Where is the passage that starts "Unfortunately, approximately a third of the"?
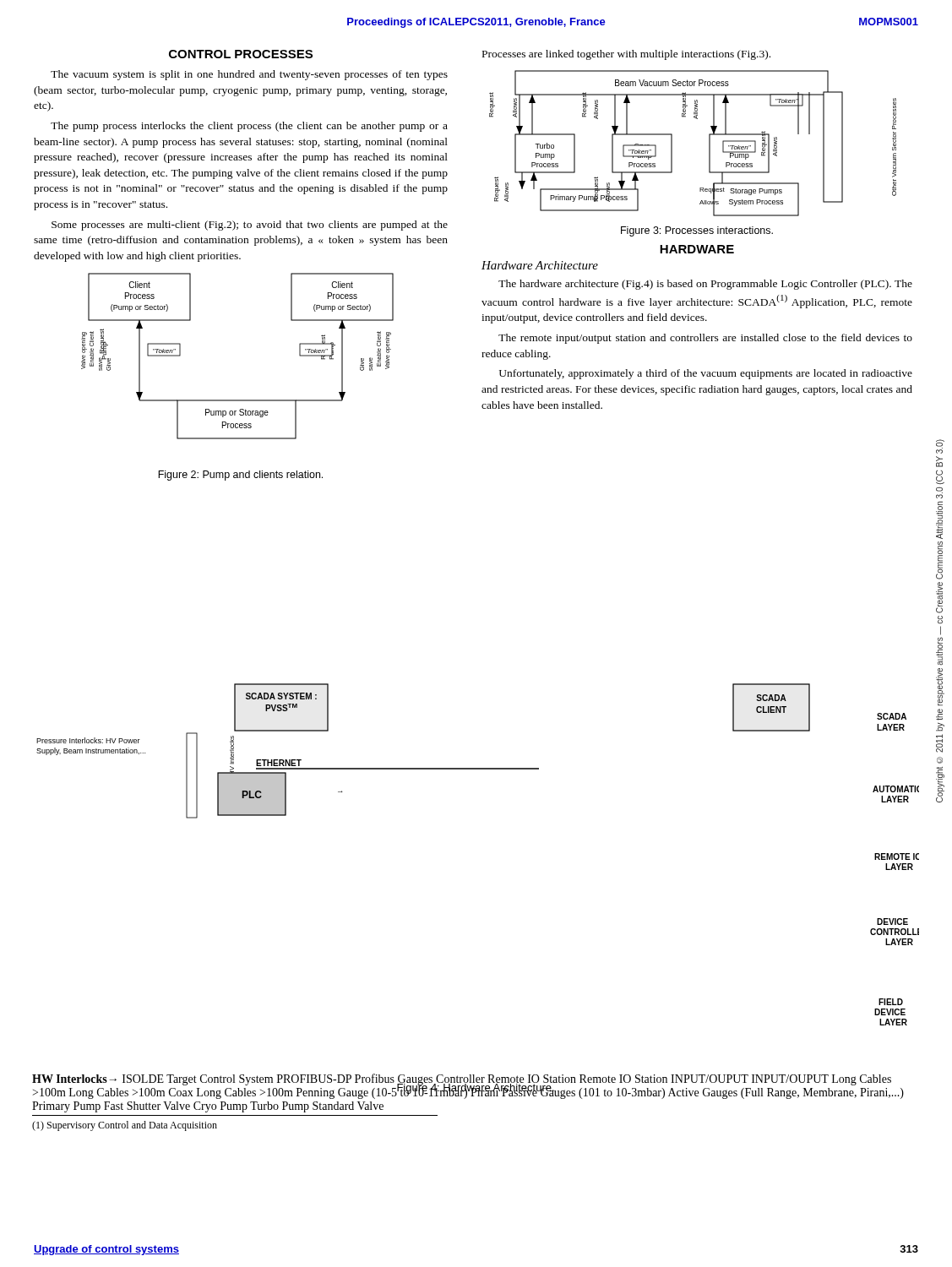 pos(697,390)
